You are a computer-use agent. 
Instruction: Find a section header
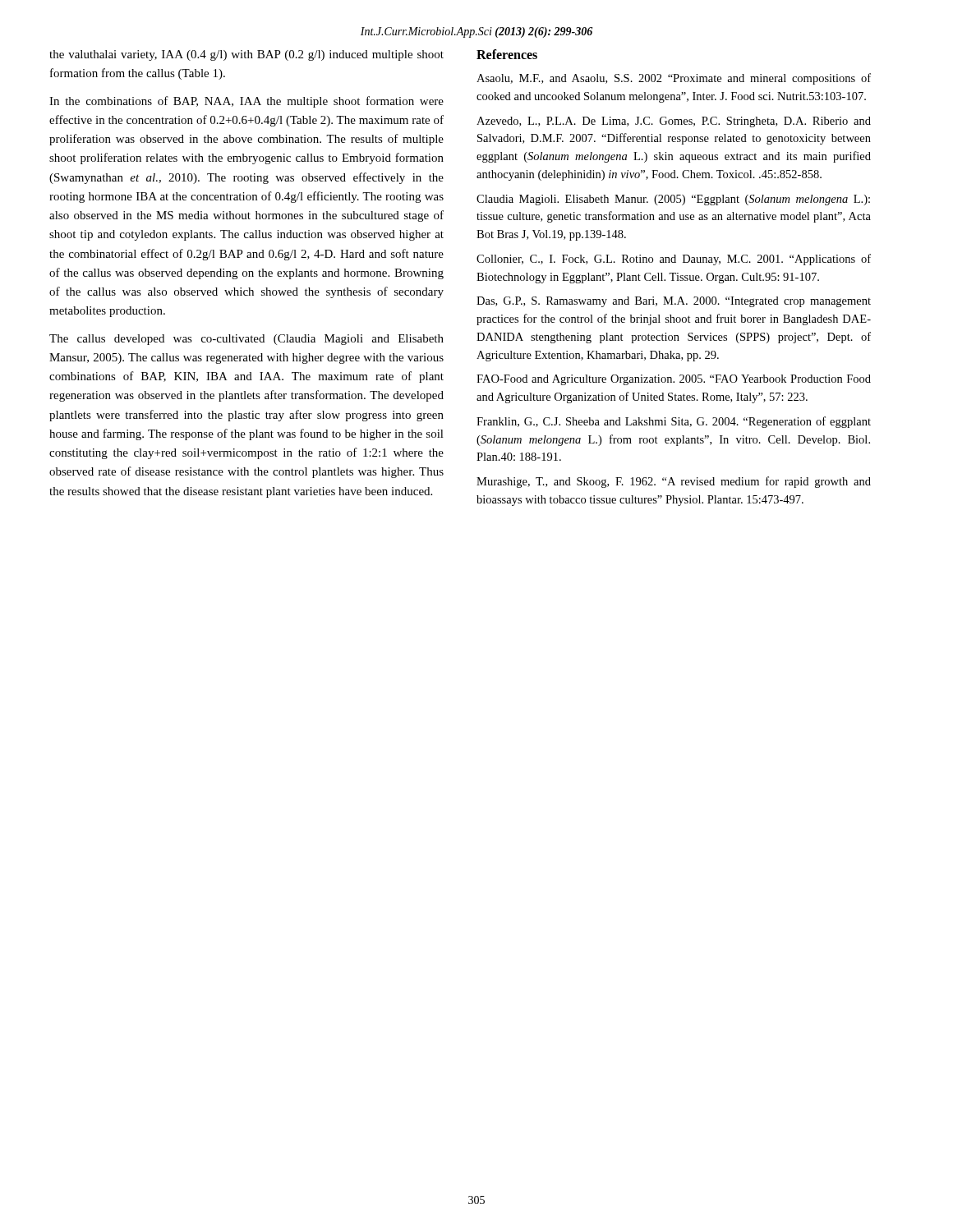pos(507,55)
